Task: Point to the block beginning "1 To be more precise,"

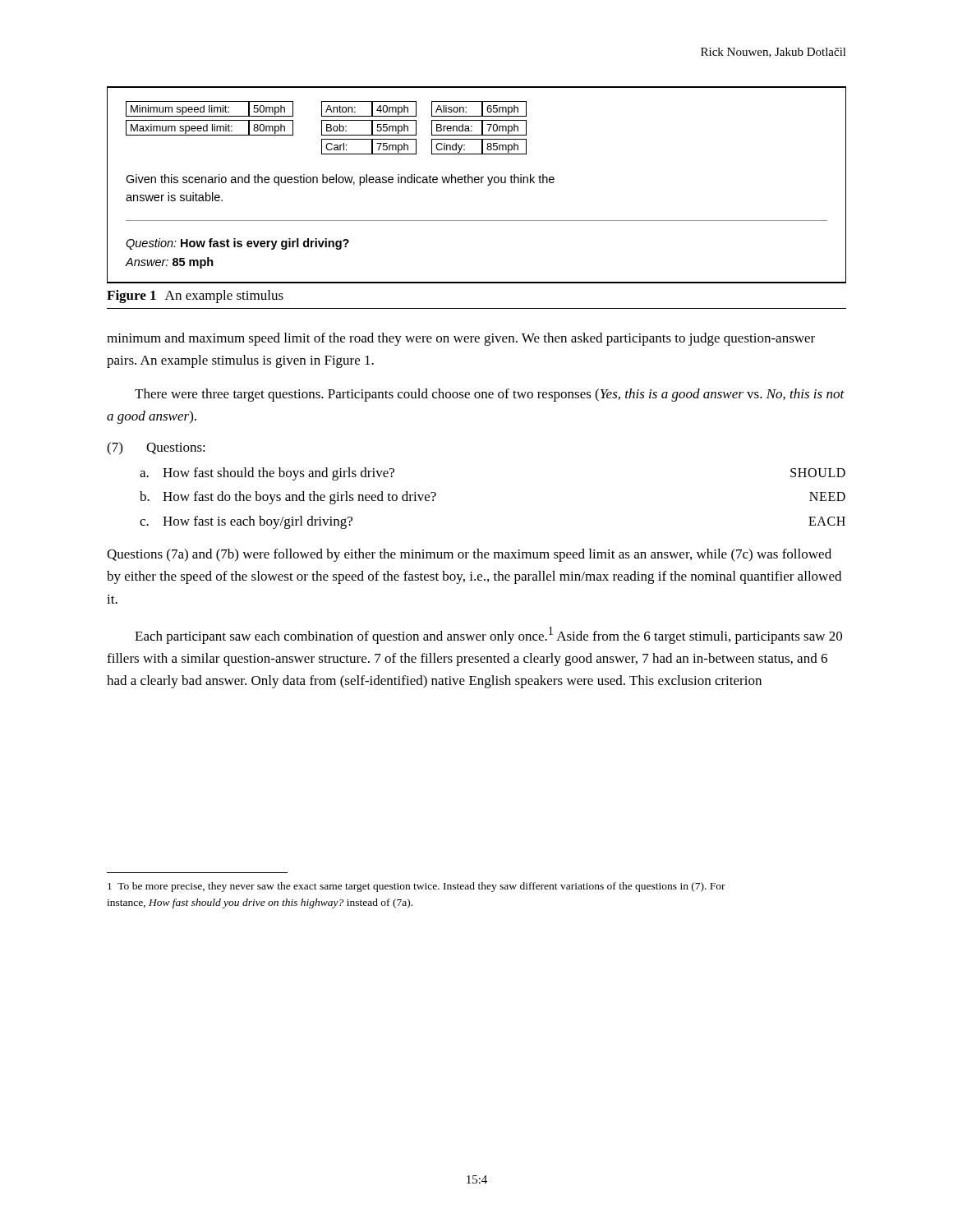Action: [x=416, y=894]
